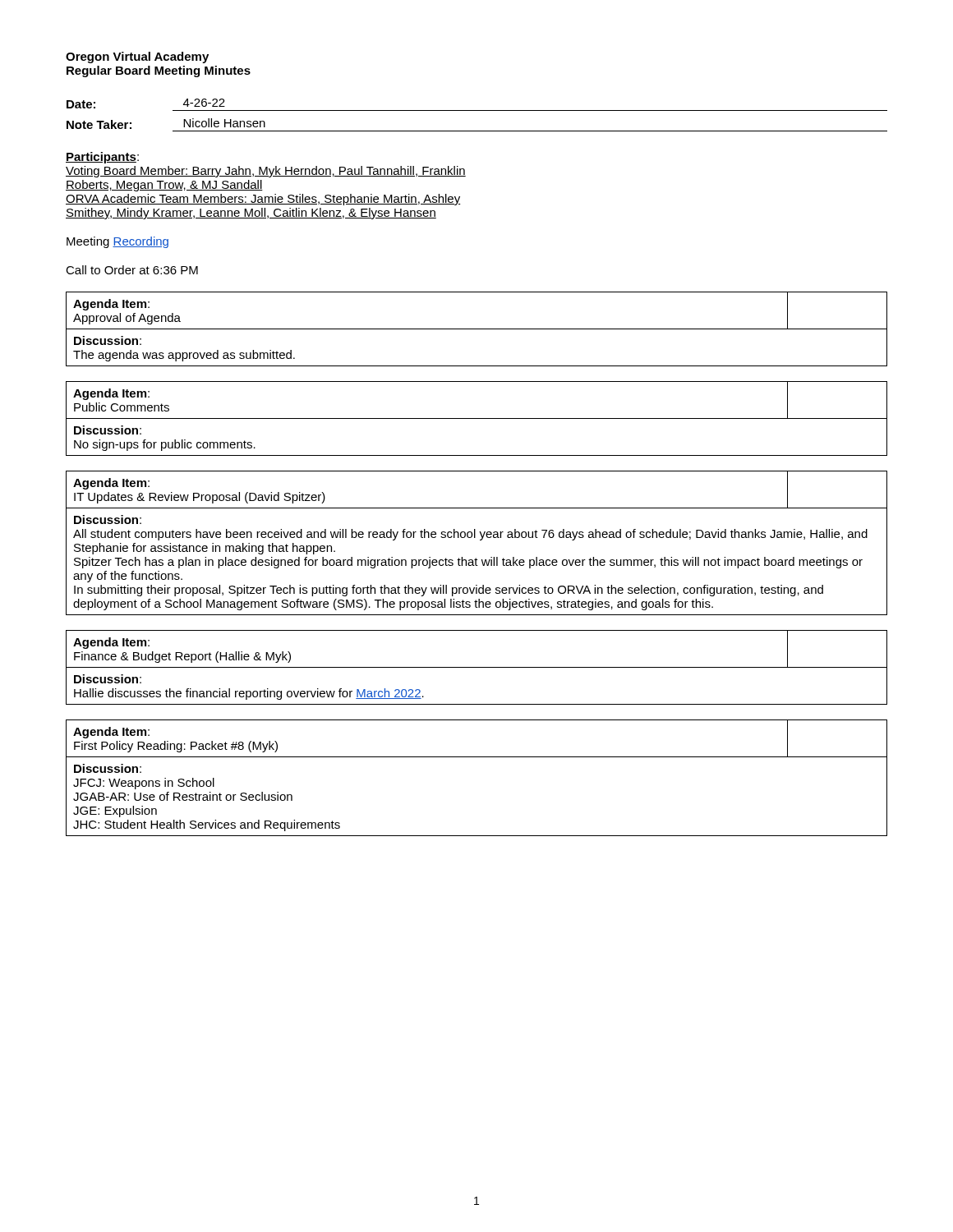Image resolution: width=953 pixels, height=1232 pixels.
Task: Find the table that mentions "Agenda Item: Finance &"
Action: click(476, 667)
